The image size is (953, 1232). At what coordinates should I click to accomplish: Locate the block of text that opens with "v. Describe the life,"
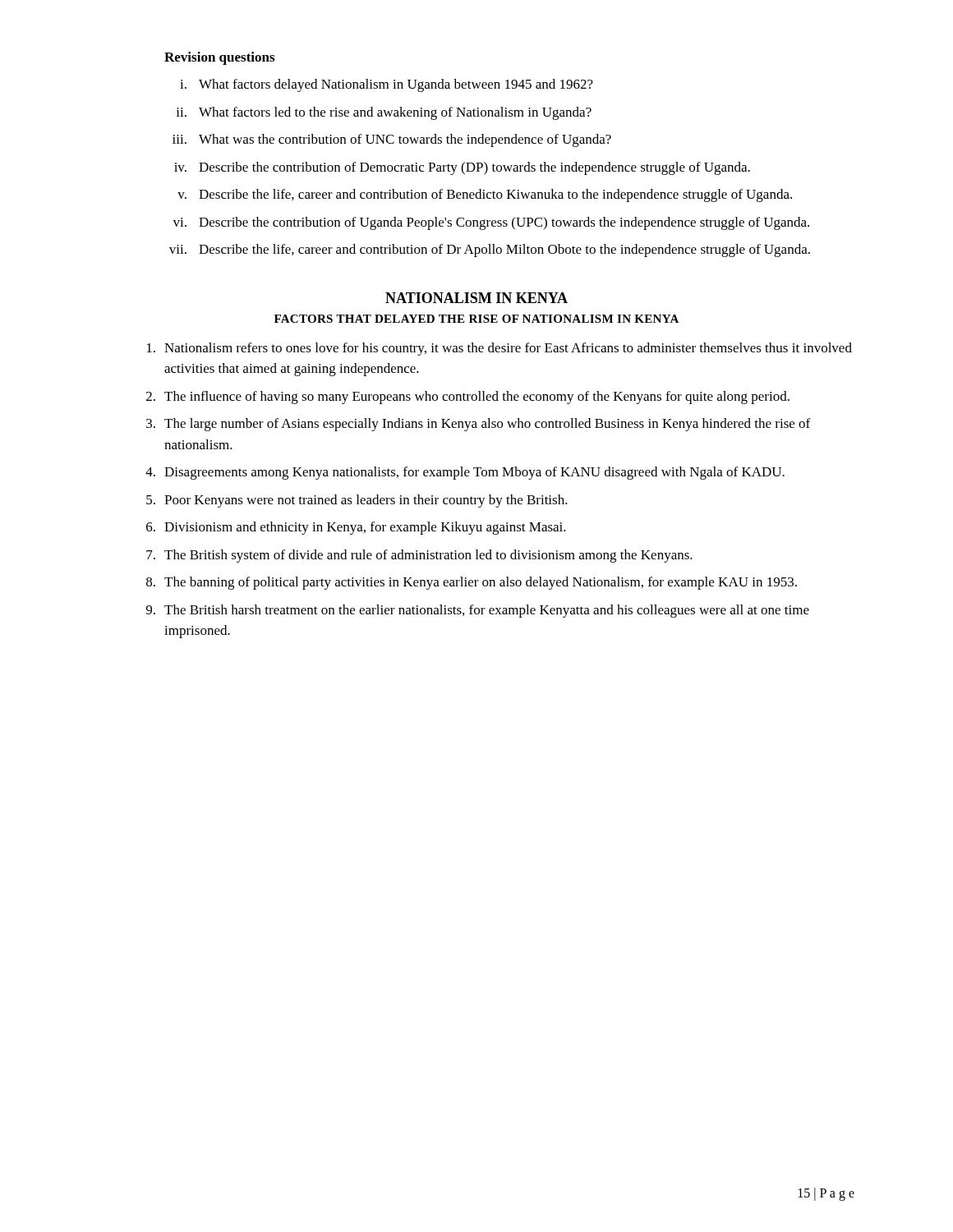[x=501, y=194]
